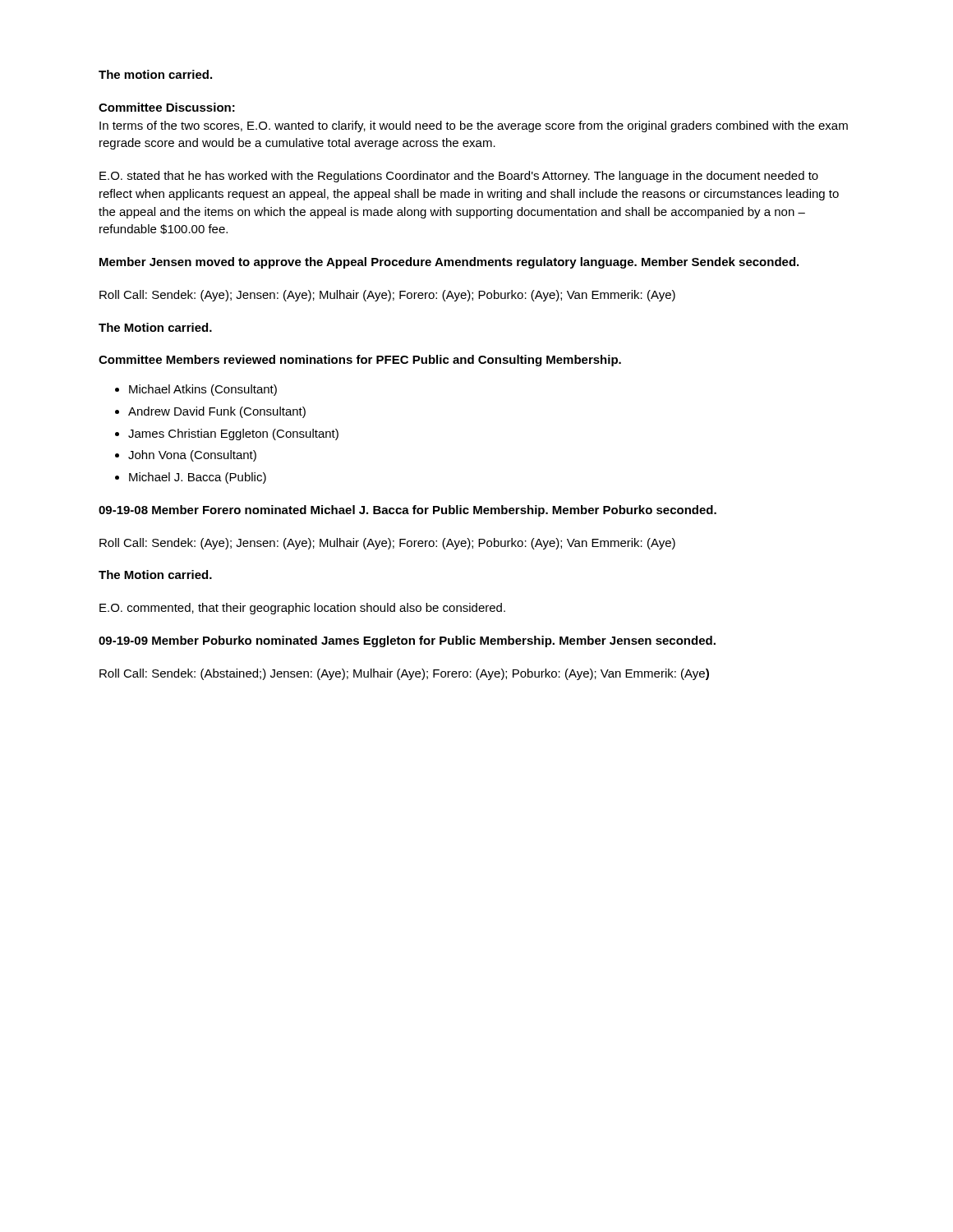Where is the passage that starts "Roll Call: Sendek: (Abstained;)"?
This screenshot has width=953, height=1232.
pos(476,673)
